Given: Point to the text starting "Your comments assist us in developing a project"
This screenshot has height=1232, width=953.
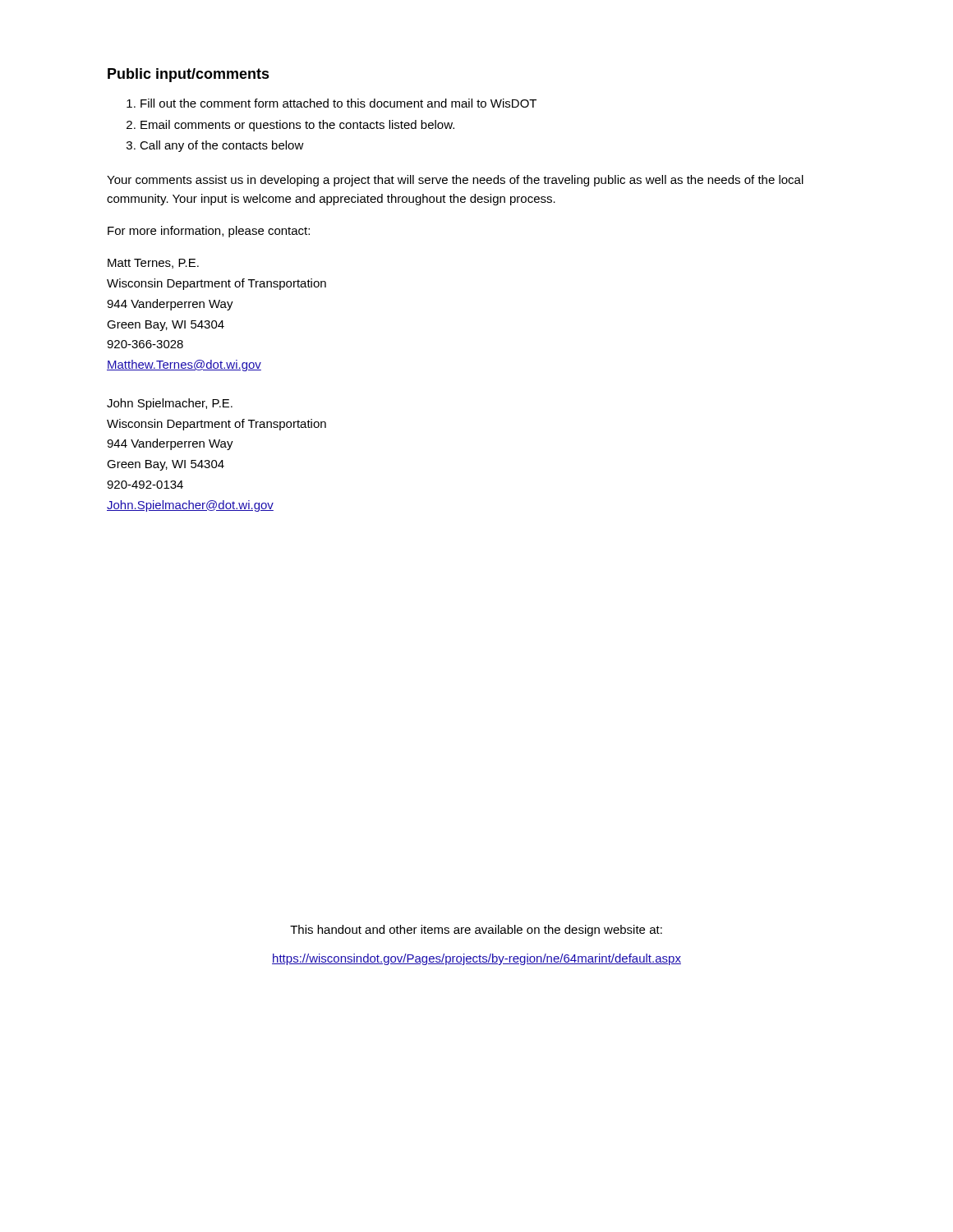Looking at the screenshot, I should tap(455, 189).
